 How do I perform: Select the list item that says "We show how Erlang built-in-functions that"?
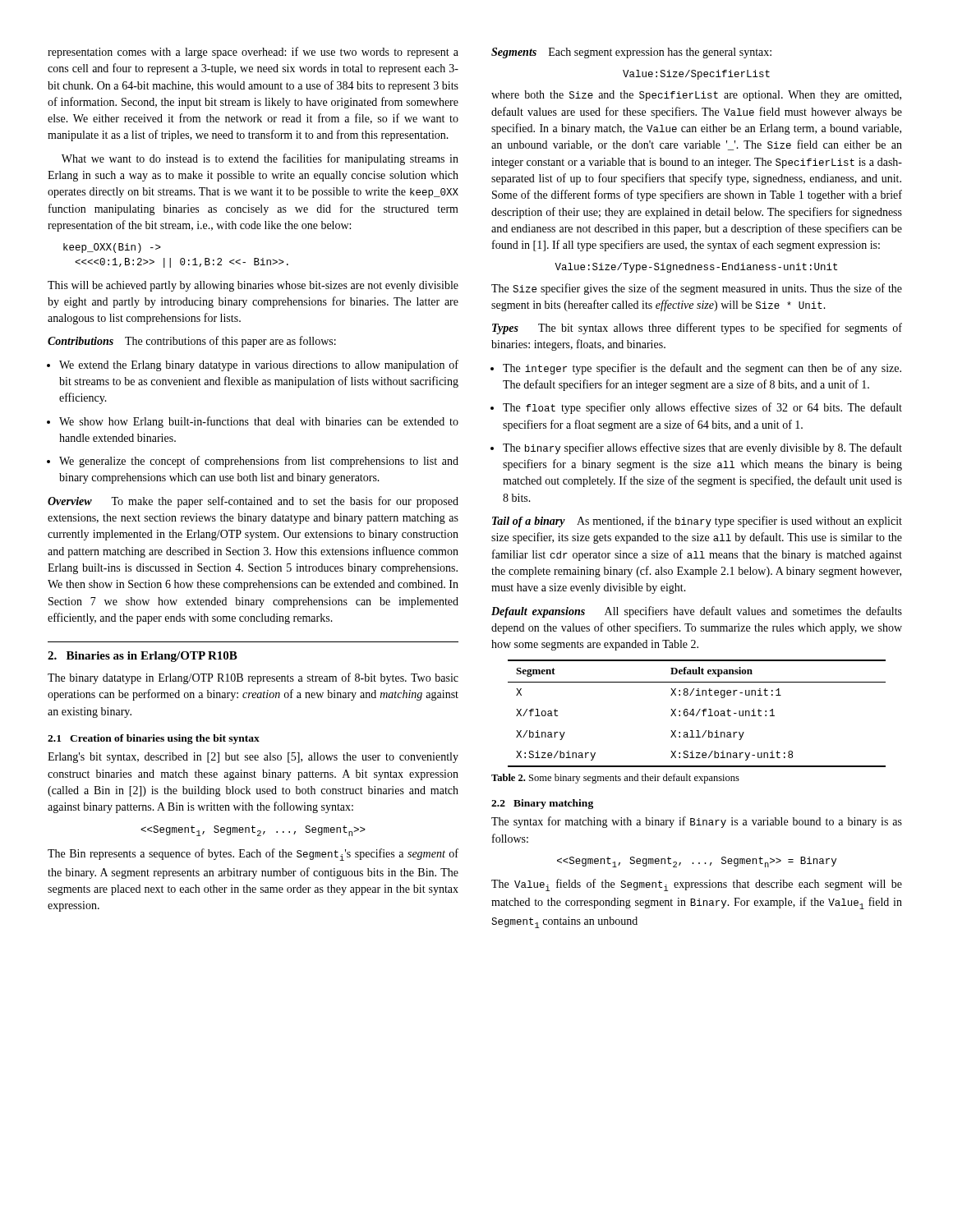coord(259,430)
